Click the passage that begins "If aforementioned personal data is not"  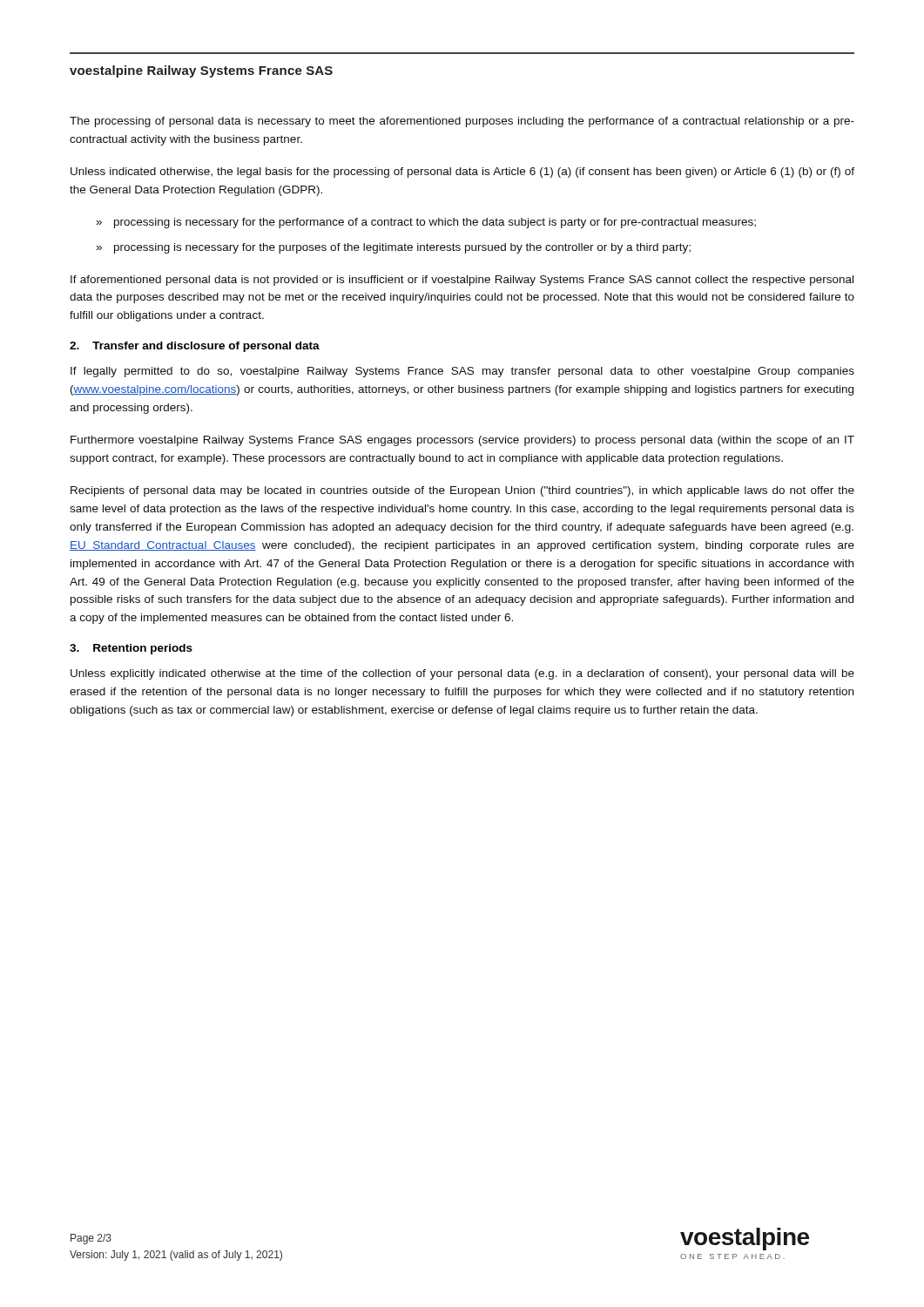tap(462, 297)
